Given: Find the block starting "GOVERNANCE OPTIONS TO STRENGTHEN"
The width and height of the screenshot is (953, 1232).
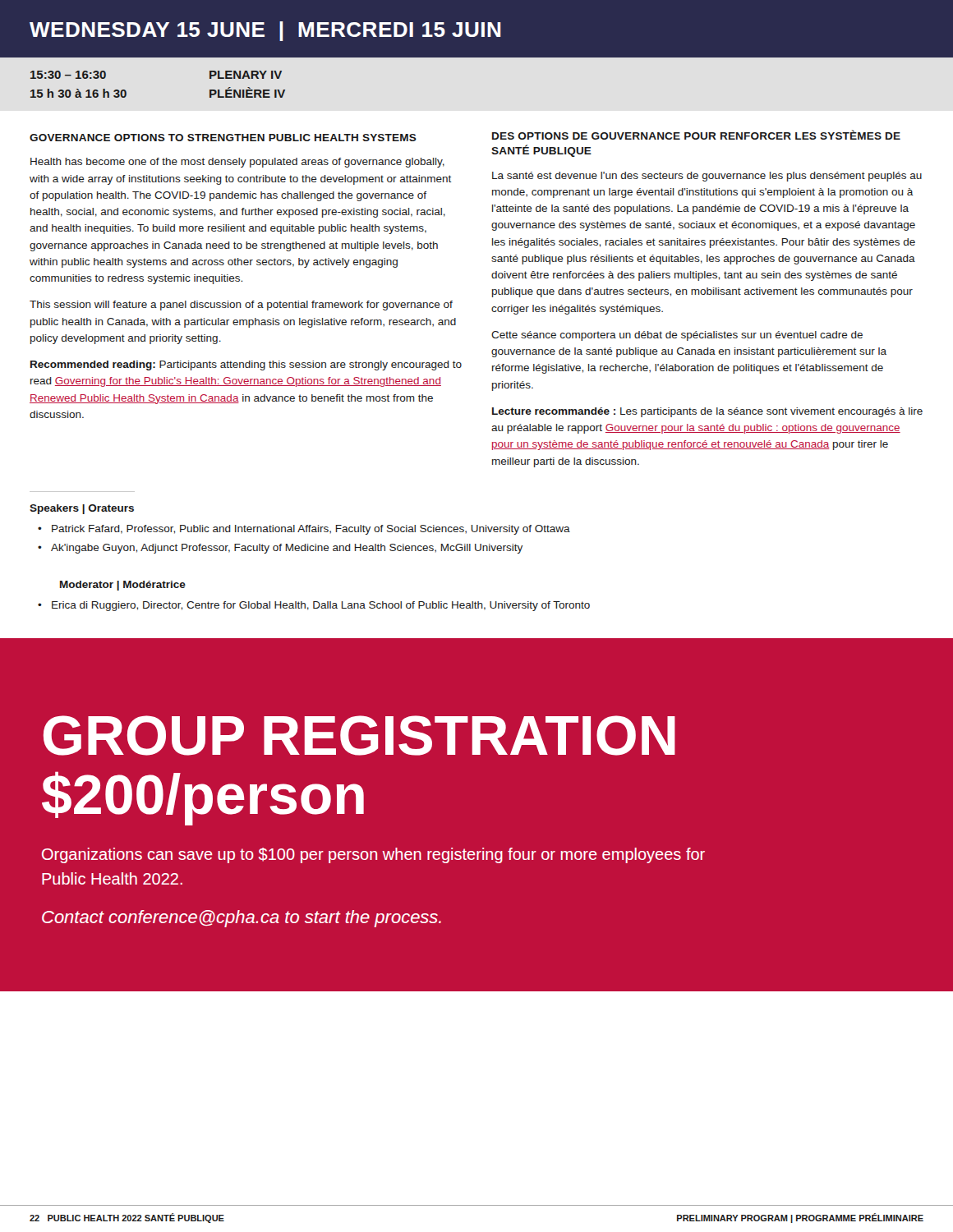Looking at the screenshot, I should pyautogui.click(x=223, y=138).
